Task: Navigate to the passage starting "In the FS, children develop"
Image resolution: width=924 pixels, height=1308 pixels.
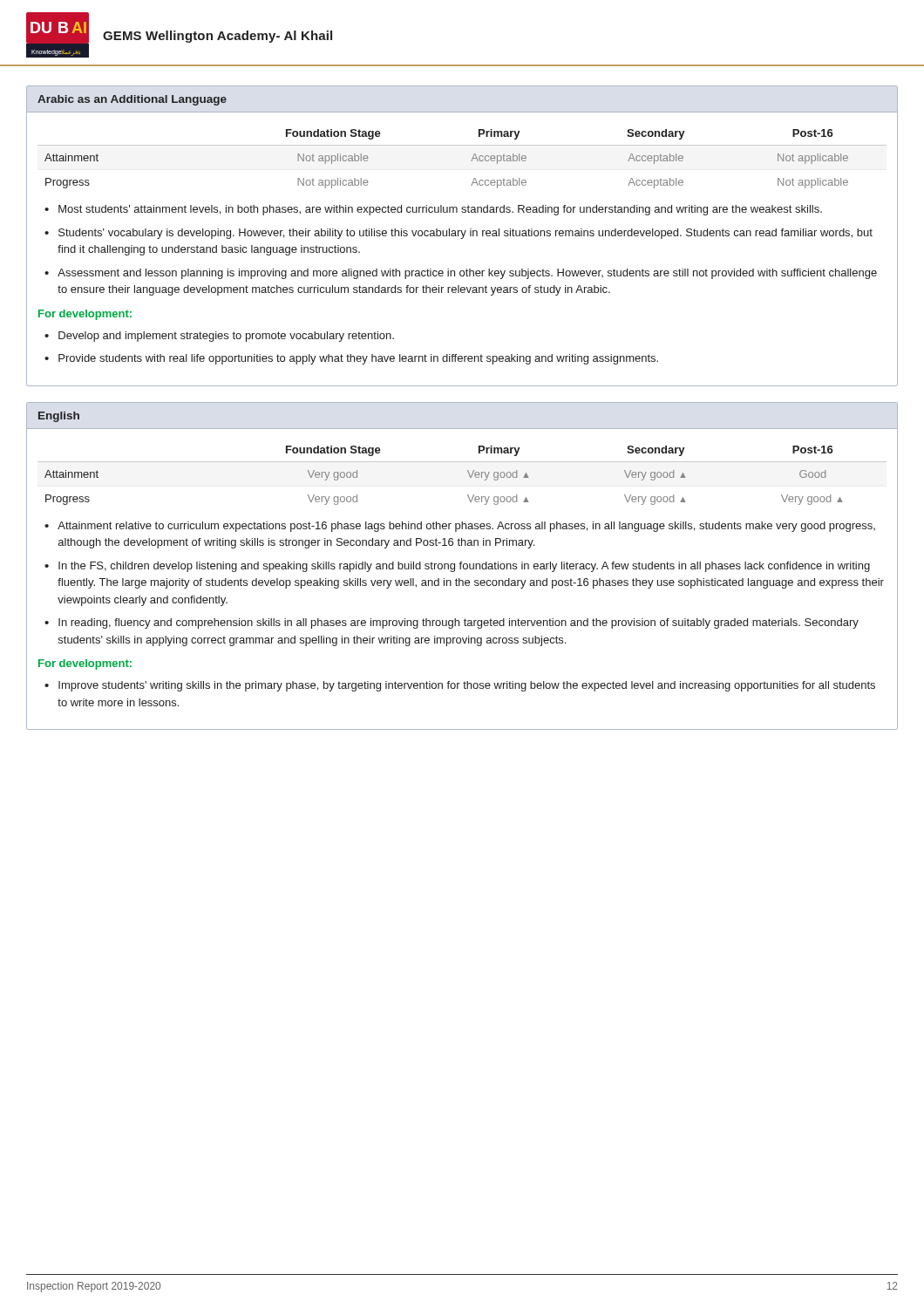Action: pos(471,582)
